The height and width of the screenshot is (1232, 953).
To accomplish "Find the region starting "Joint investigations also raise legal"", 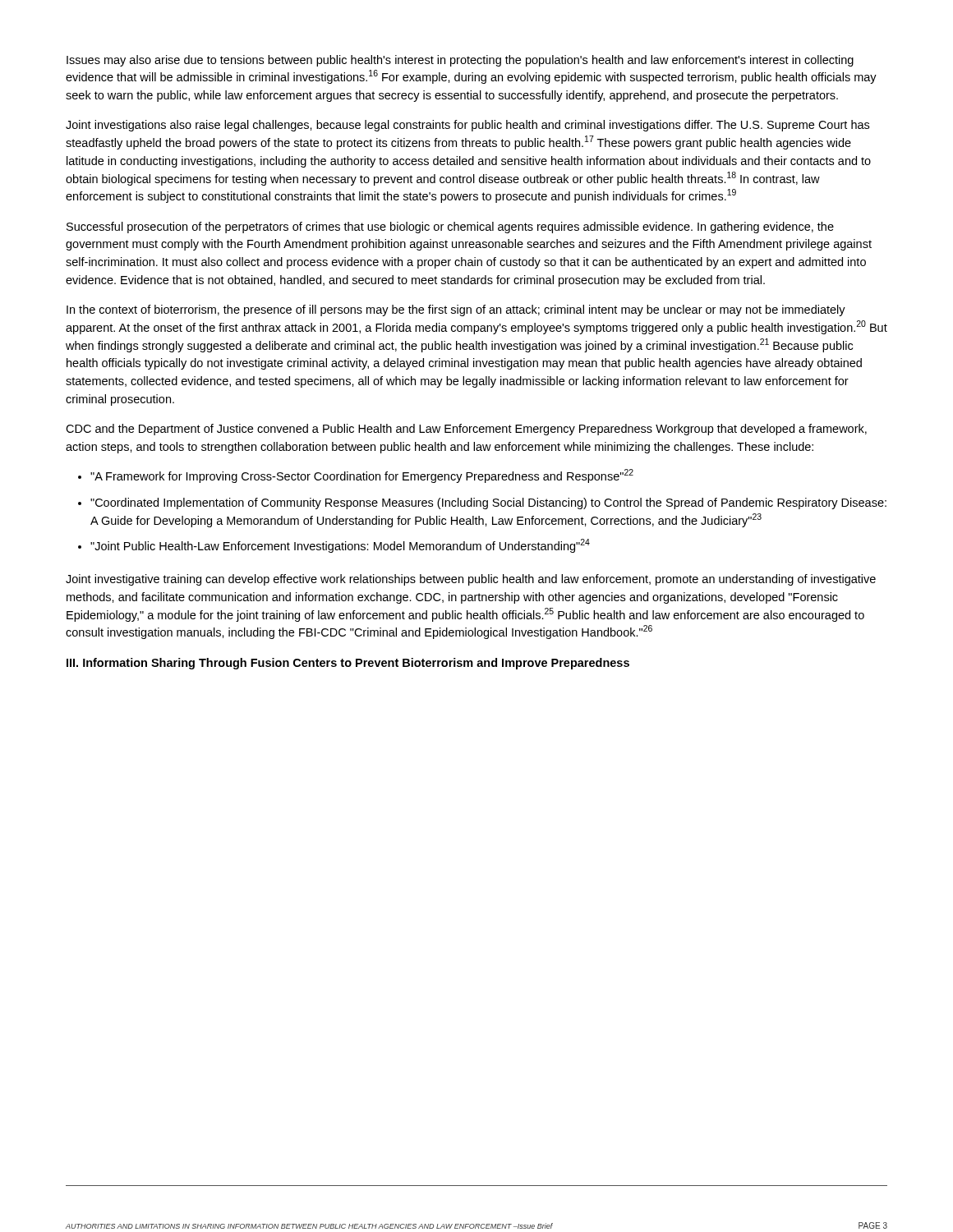I will pos(476,161).
